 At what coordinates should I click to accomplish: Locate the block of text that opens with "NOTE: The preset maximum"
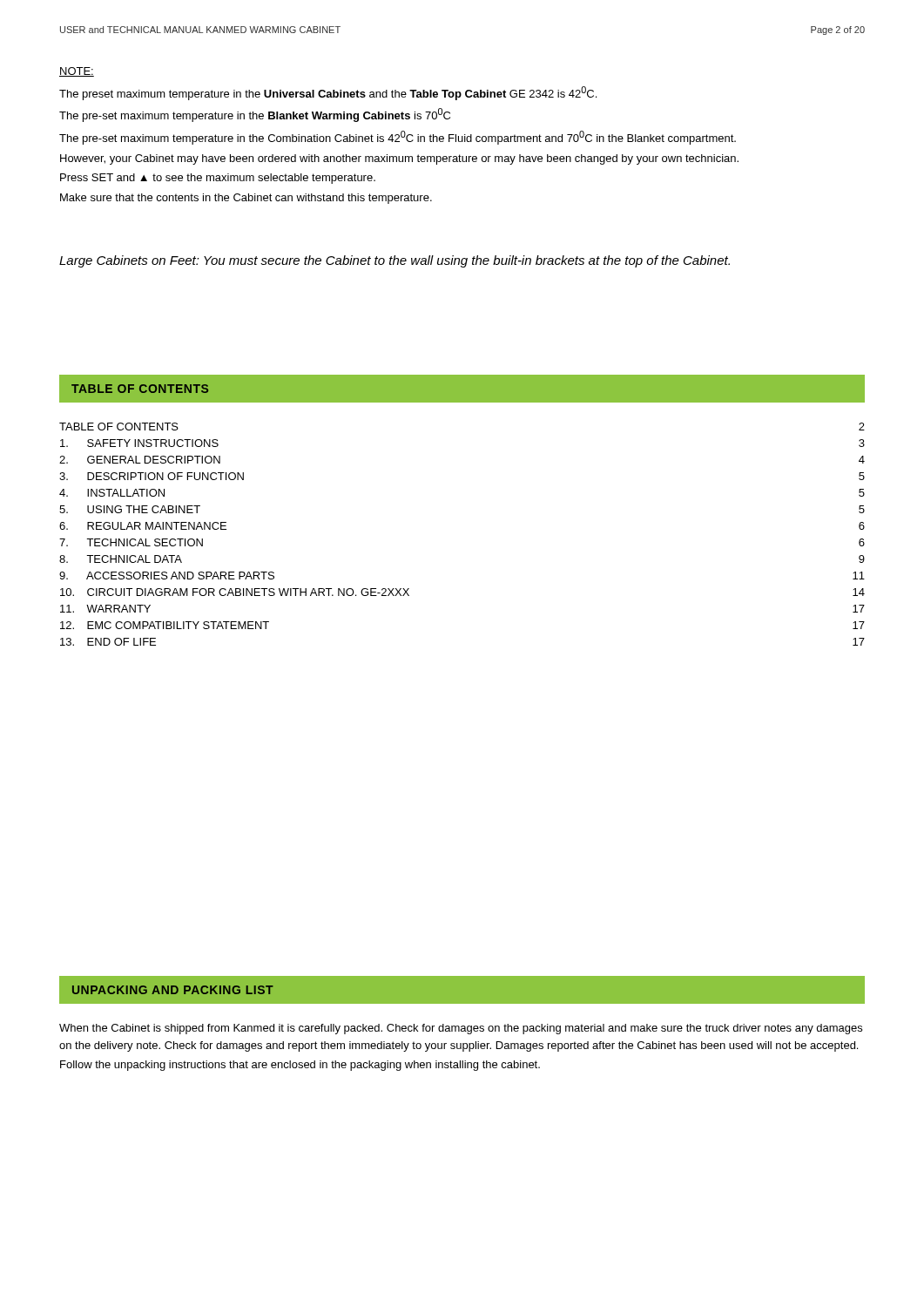click(462, 134)
